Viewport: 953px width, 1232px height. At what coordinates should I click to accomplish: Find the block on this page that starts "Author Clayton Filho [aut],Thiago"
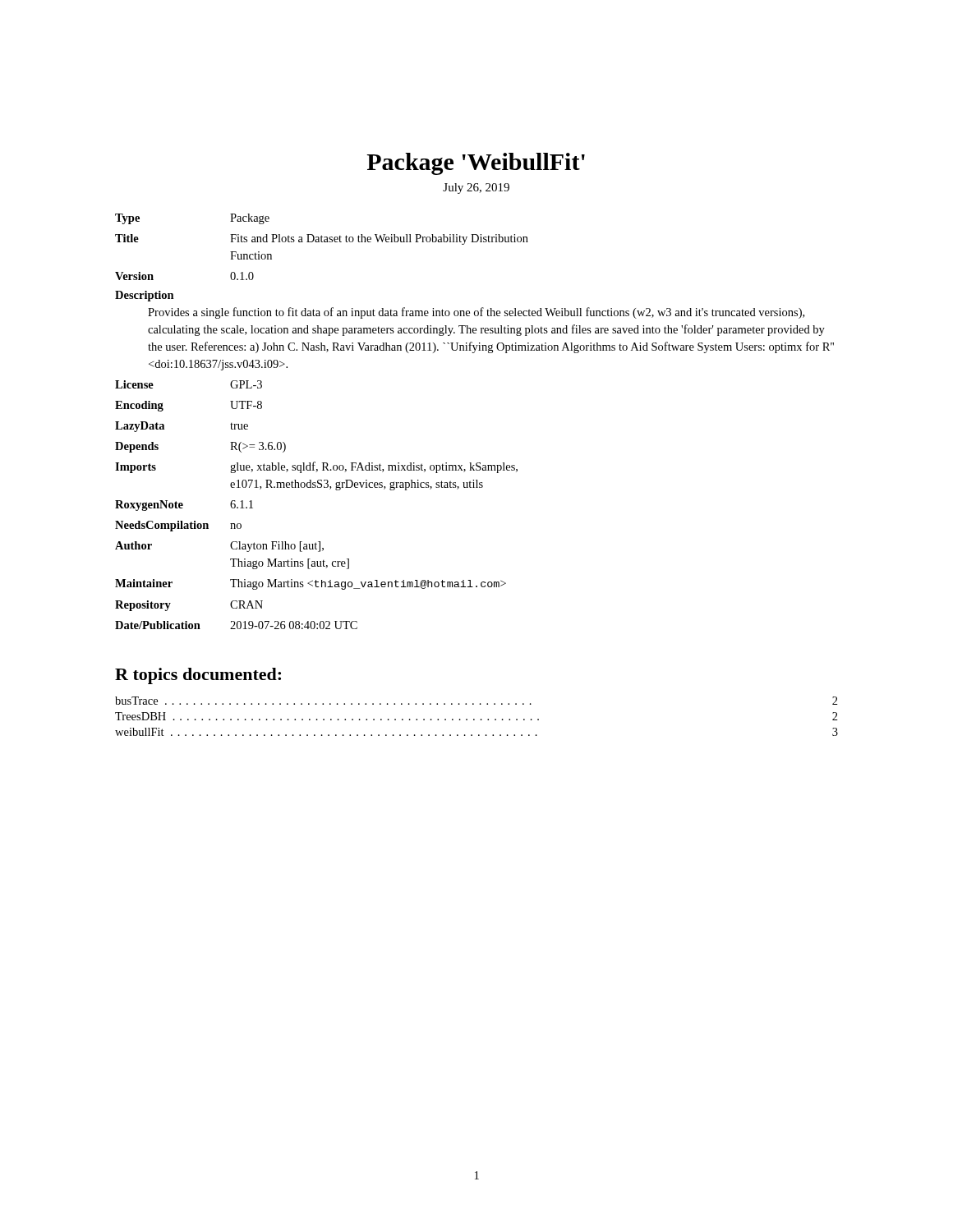pos(232,555)
